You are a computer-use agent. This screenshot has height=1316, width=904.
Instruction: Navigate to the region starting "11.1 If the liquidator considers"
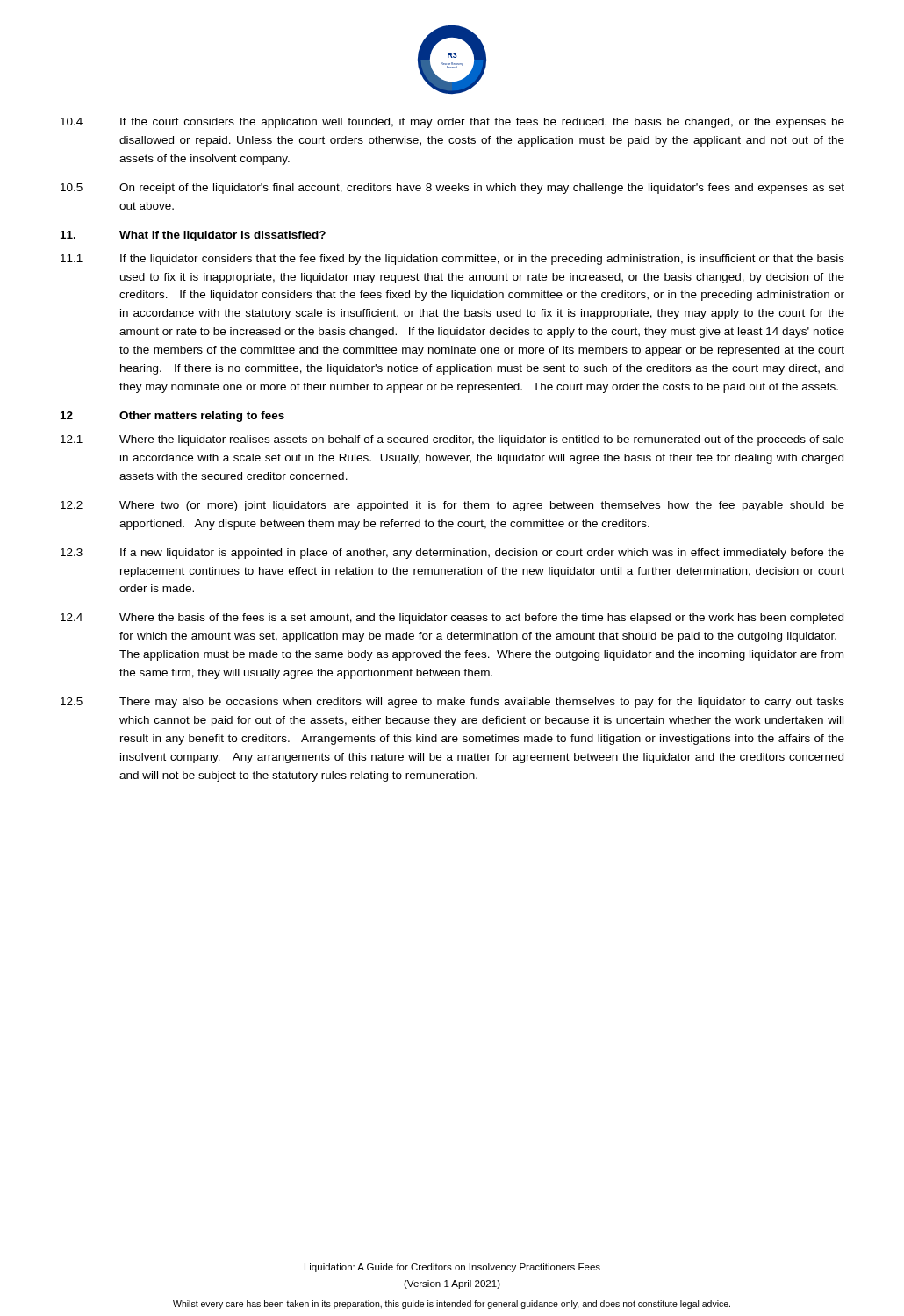pyautogui.click(x=452, y=323)
